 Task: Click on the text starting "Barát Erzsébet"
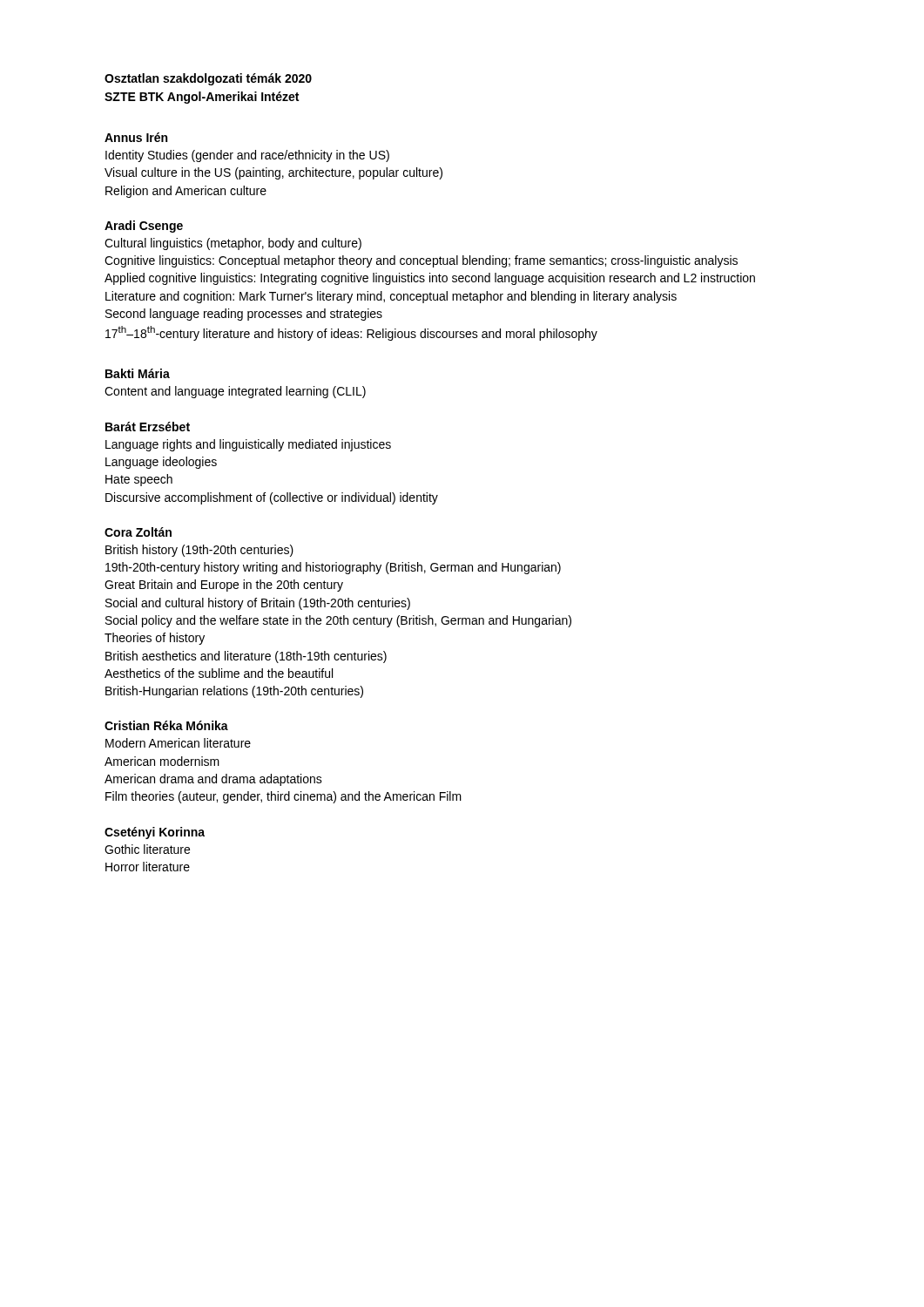click(x=147, y=427)
